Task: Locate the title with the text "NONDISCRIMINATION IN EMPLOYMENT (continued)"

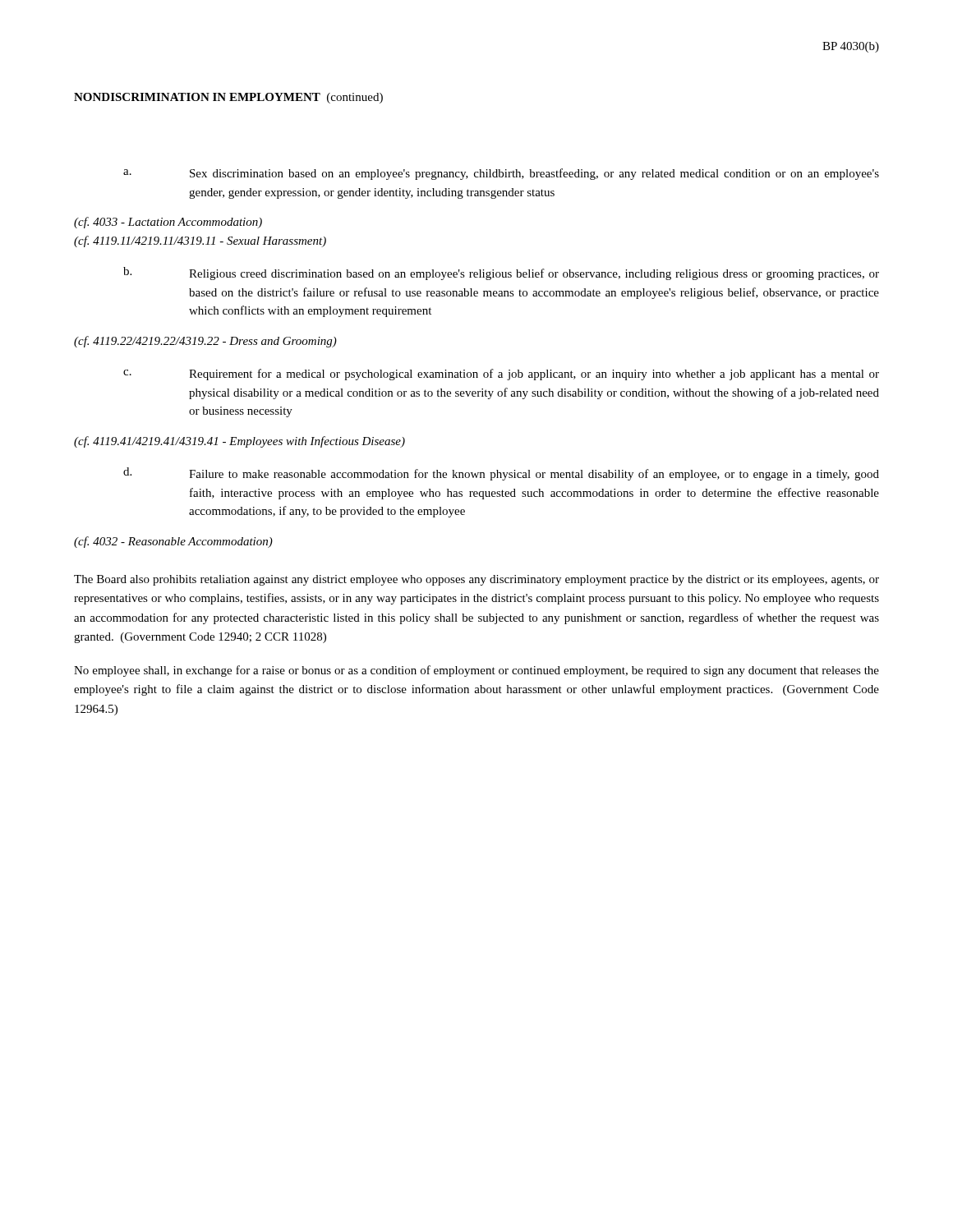Action: pos(229,97)
